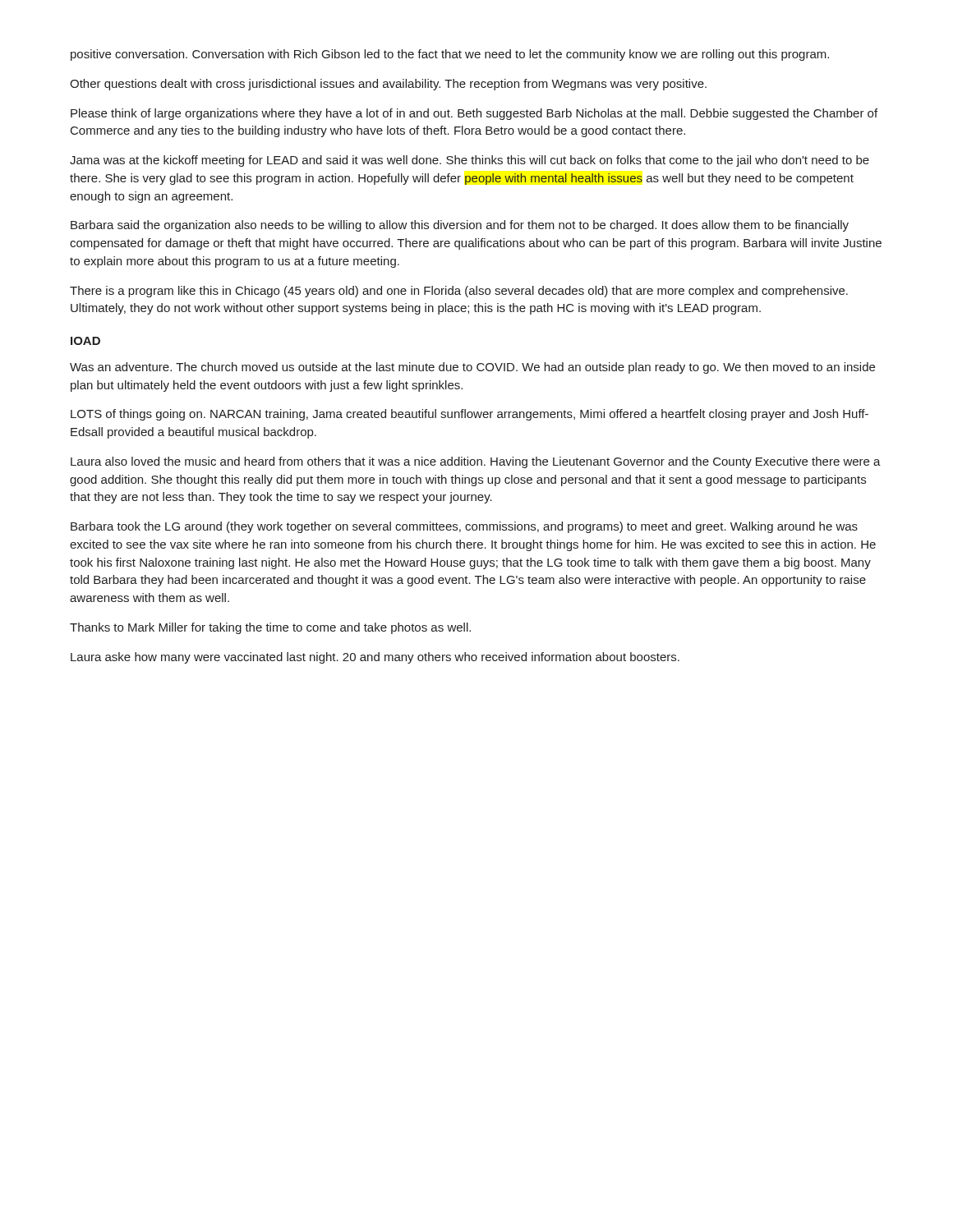This screenshot has height=1232, width=953.
Task: Select the text block with the text "LOTS of things"
Action: click(x=476, y=423)
